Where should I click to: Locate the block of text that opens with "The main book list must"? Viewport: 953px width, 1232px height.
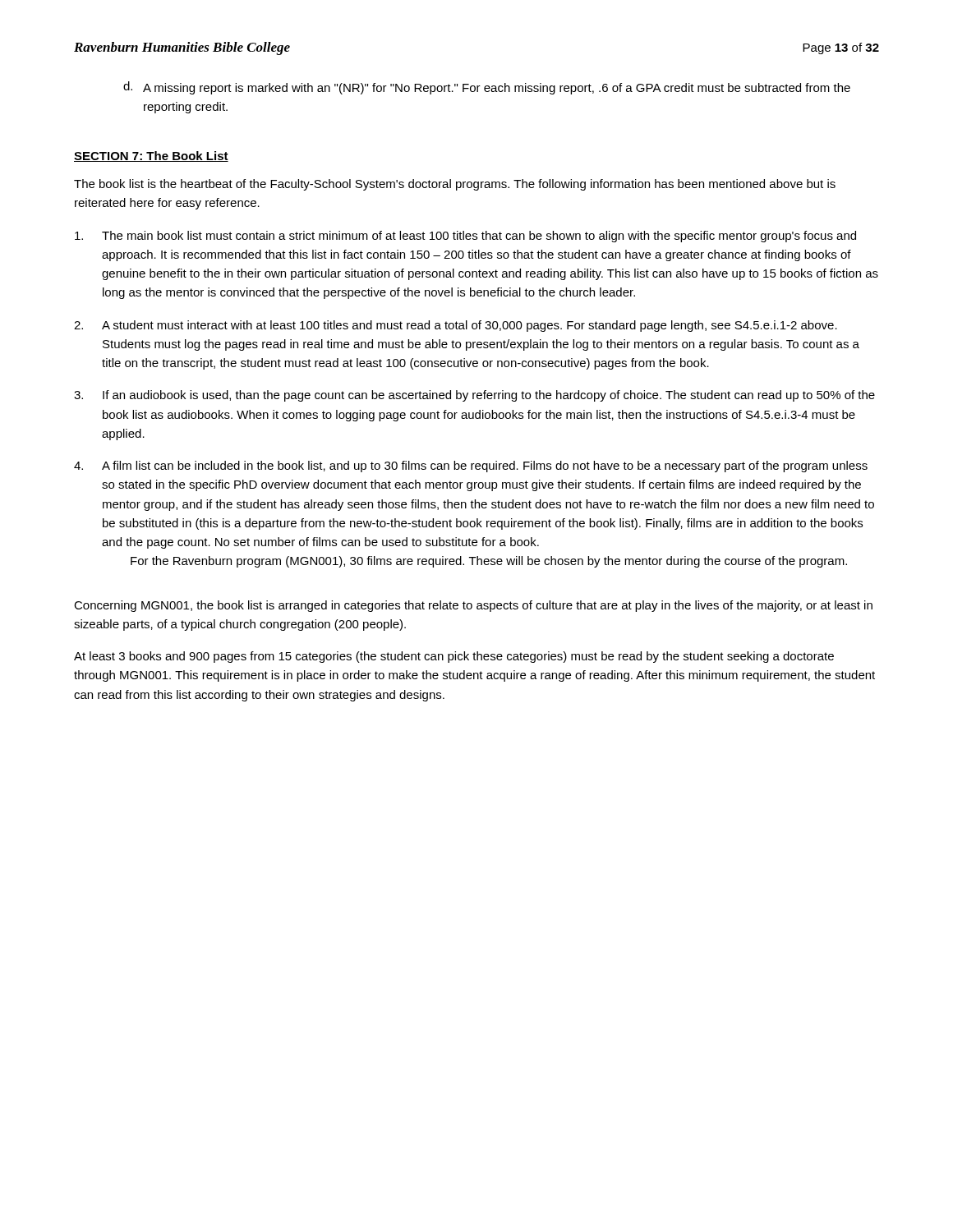pyautogui.click(x=476, y=264)
